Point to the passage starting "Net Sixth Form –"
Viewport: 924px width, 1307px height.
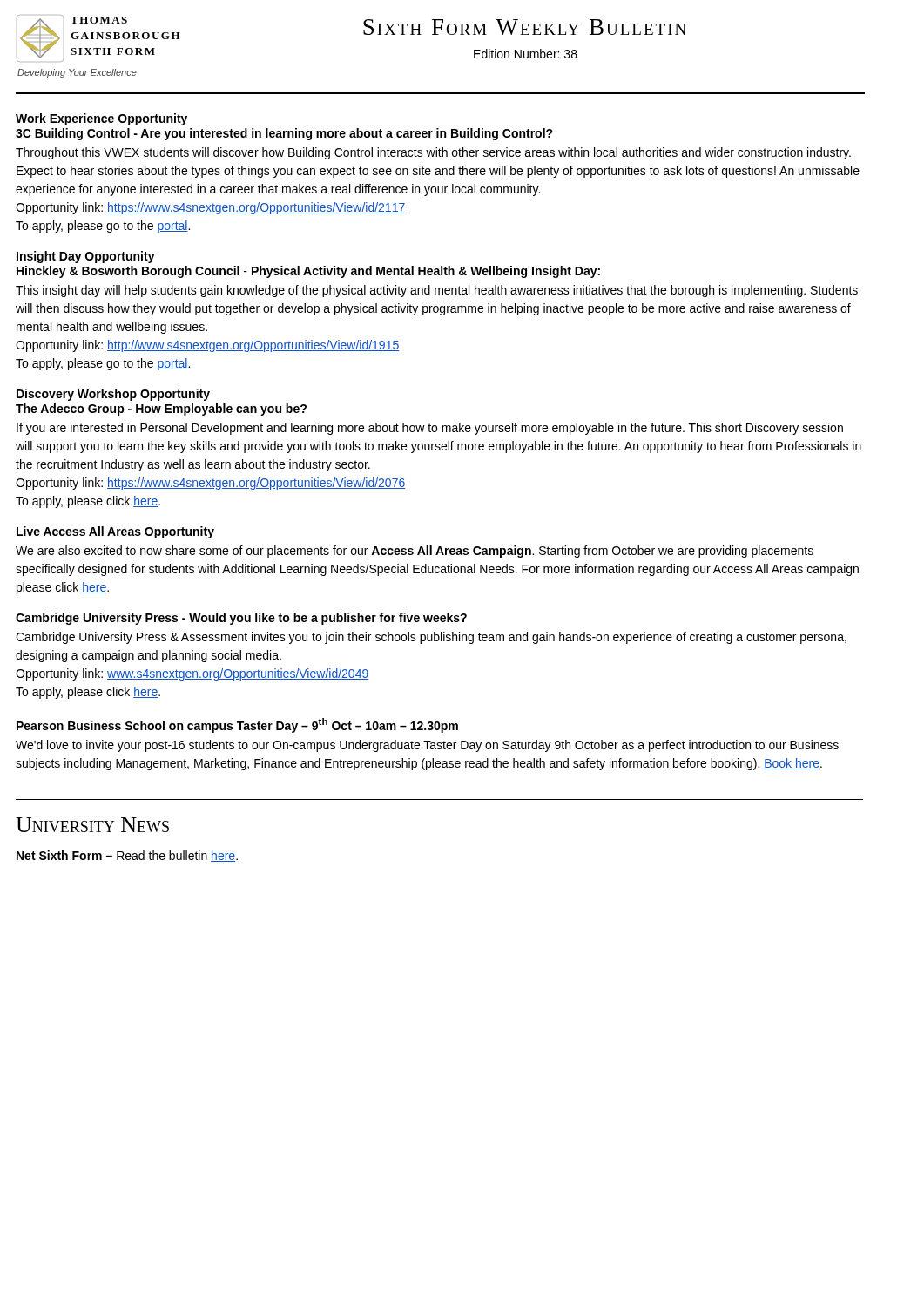(x=127, y=856)
